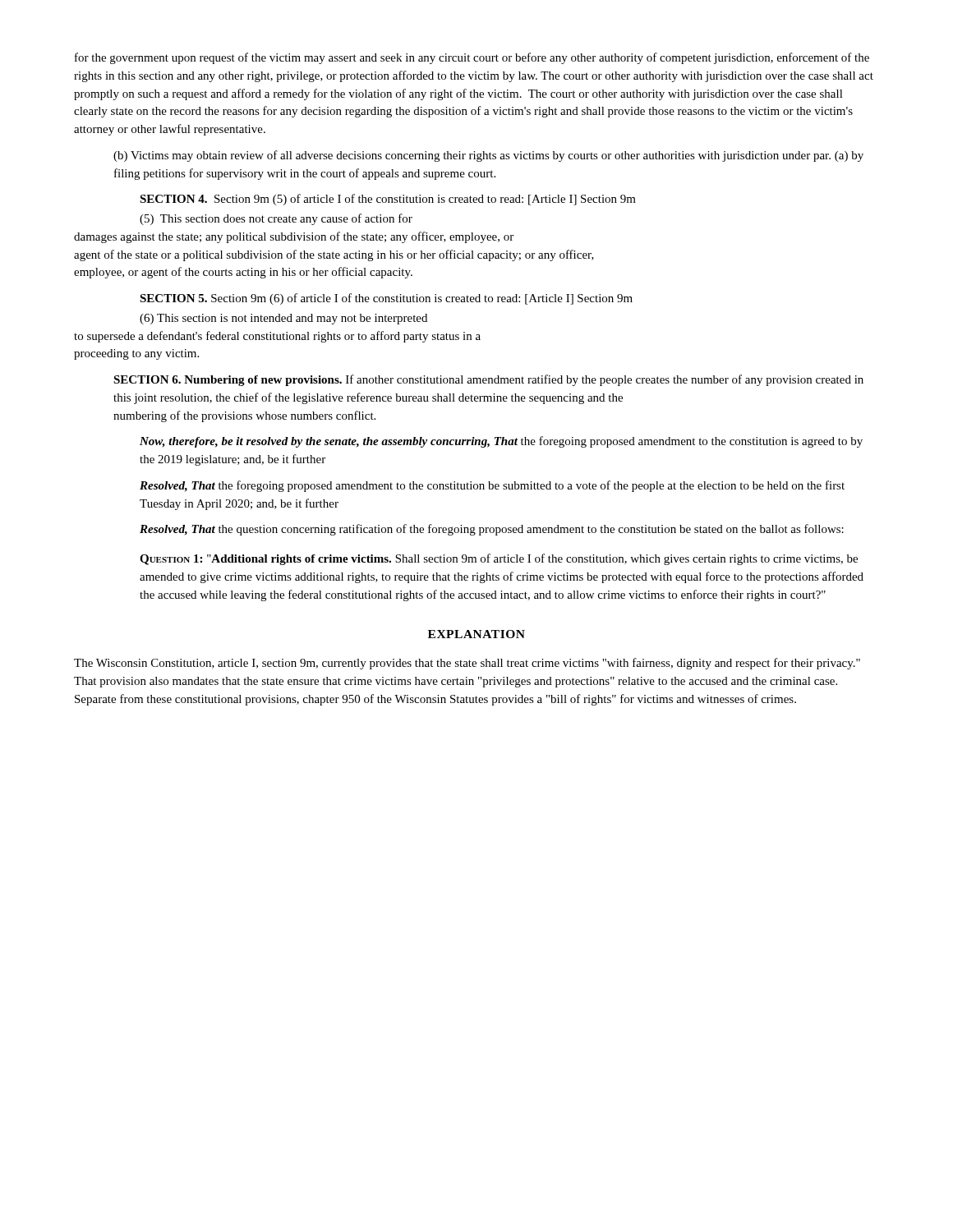This screenshot has height=1232, width=953.
Task: Select the block starting "SECTION 5. Section"
Action: 386,298
